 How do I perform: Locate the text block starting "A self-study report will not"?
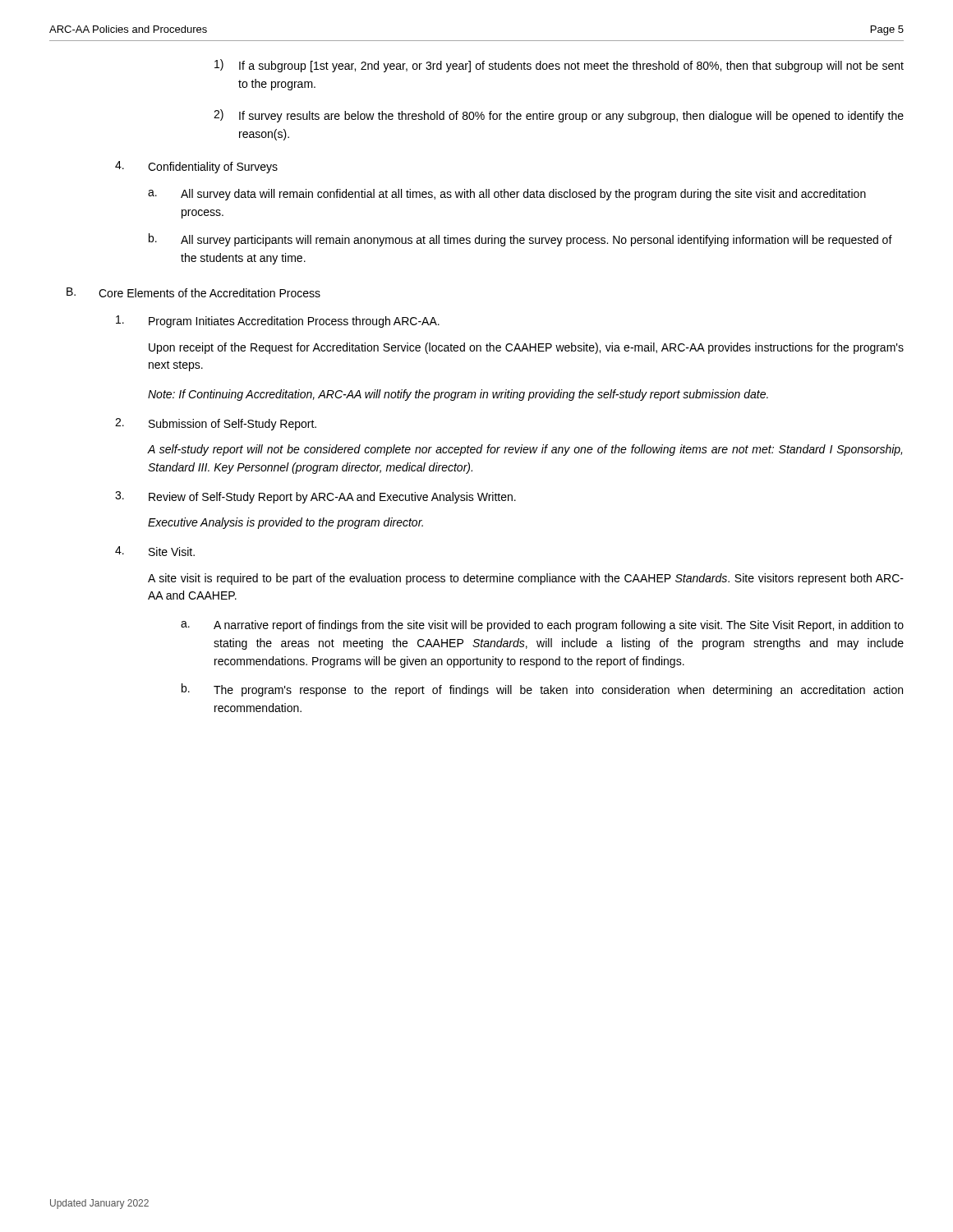[526, 458]
